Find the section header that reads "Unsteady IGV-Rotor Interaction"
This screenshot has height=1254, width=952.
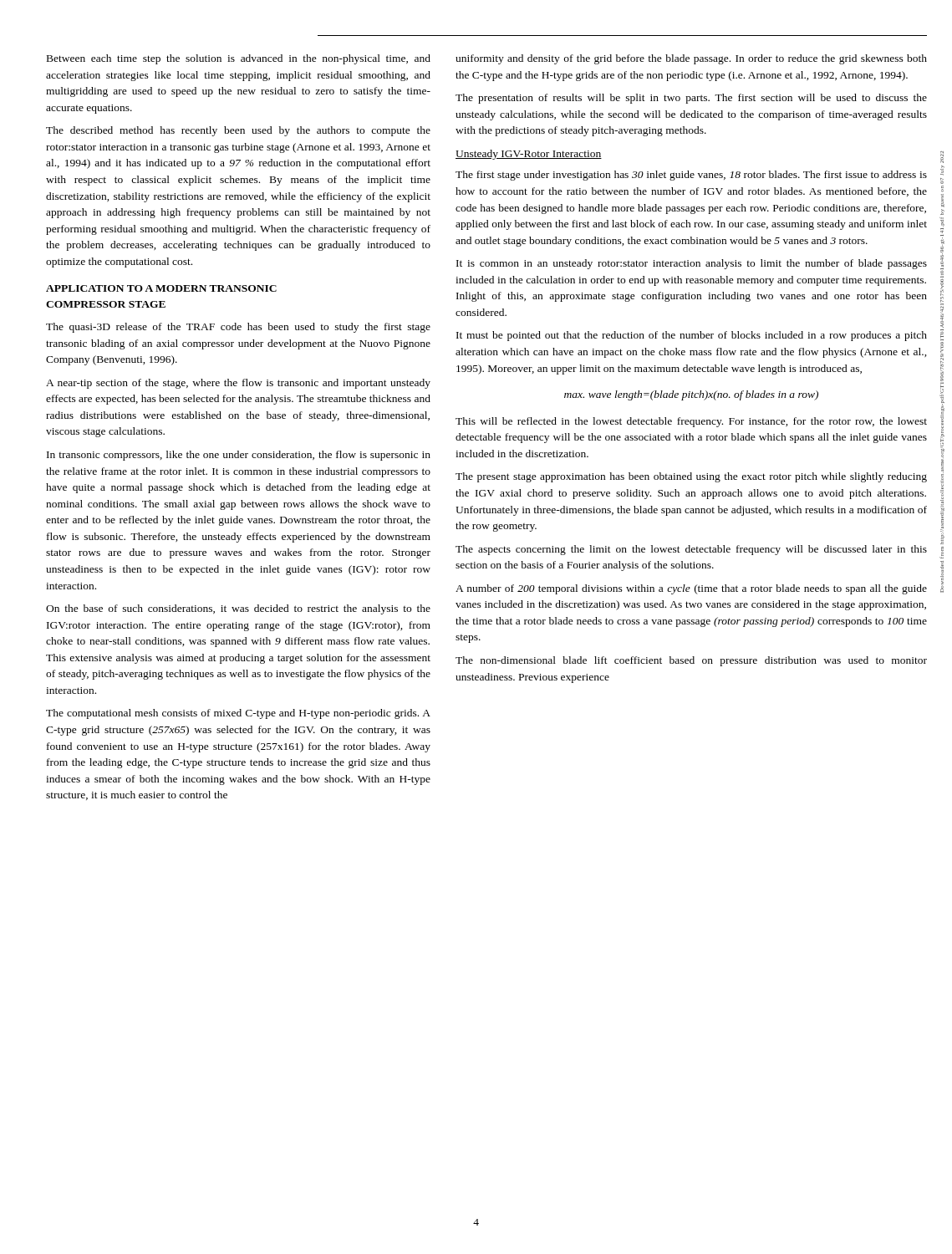529,155
